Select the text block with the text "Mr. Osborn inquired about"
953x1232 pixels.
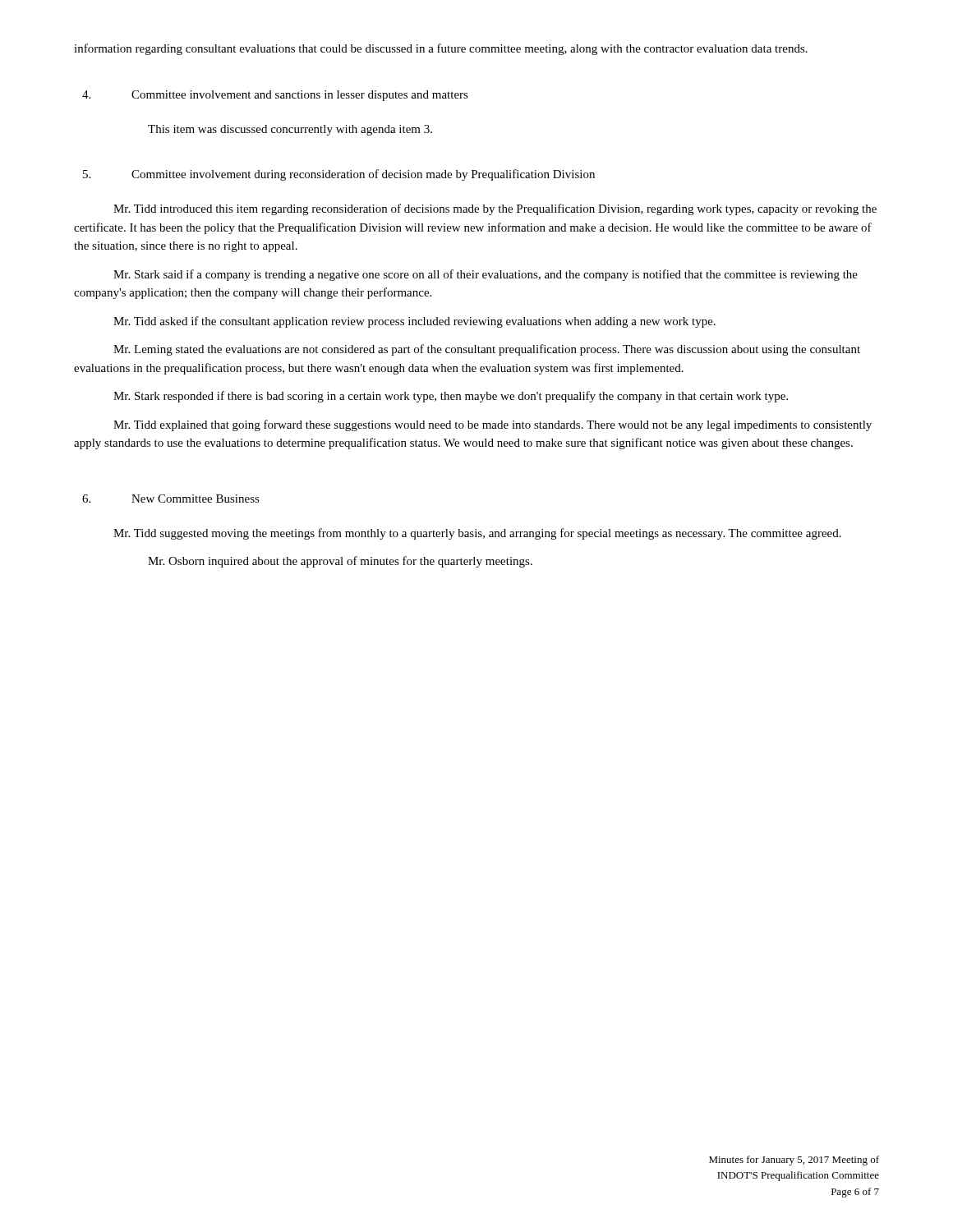click(340, 561)
